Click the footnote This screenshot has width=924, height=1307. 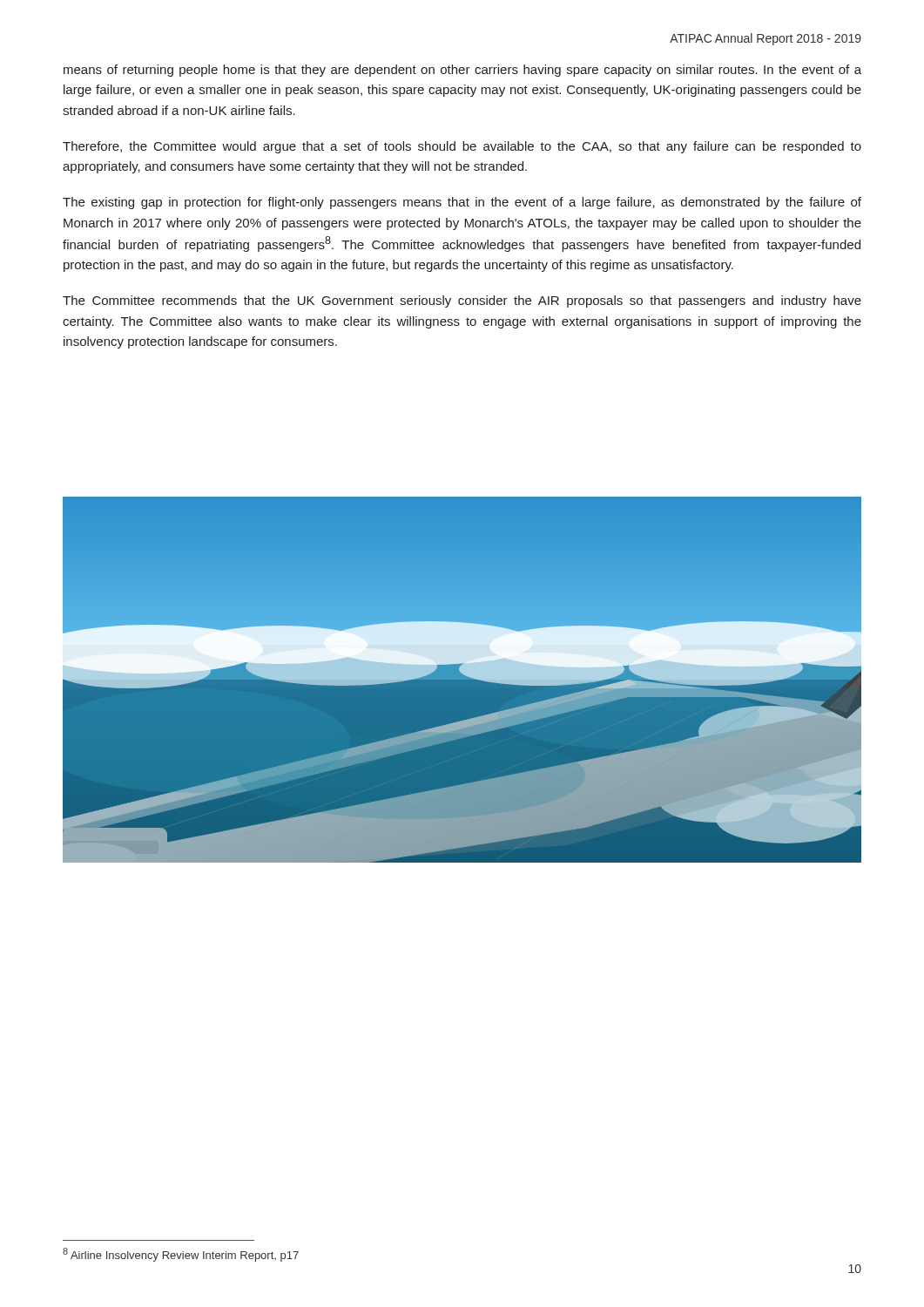click(462, 1251)
